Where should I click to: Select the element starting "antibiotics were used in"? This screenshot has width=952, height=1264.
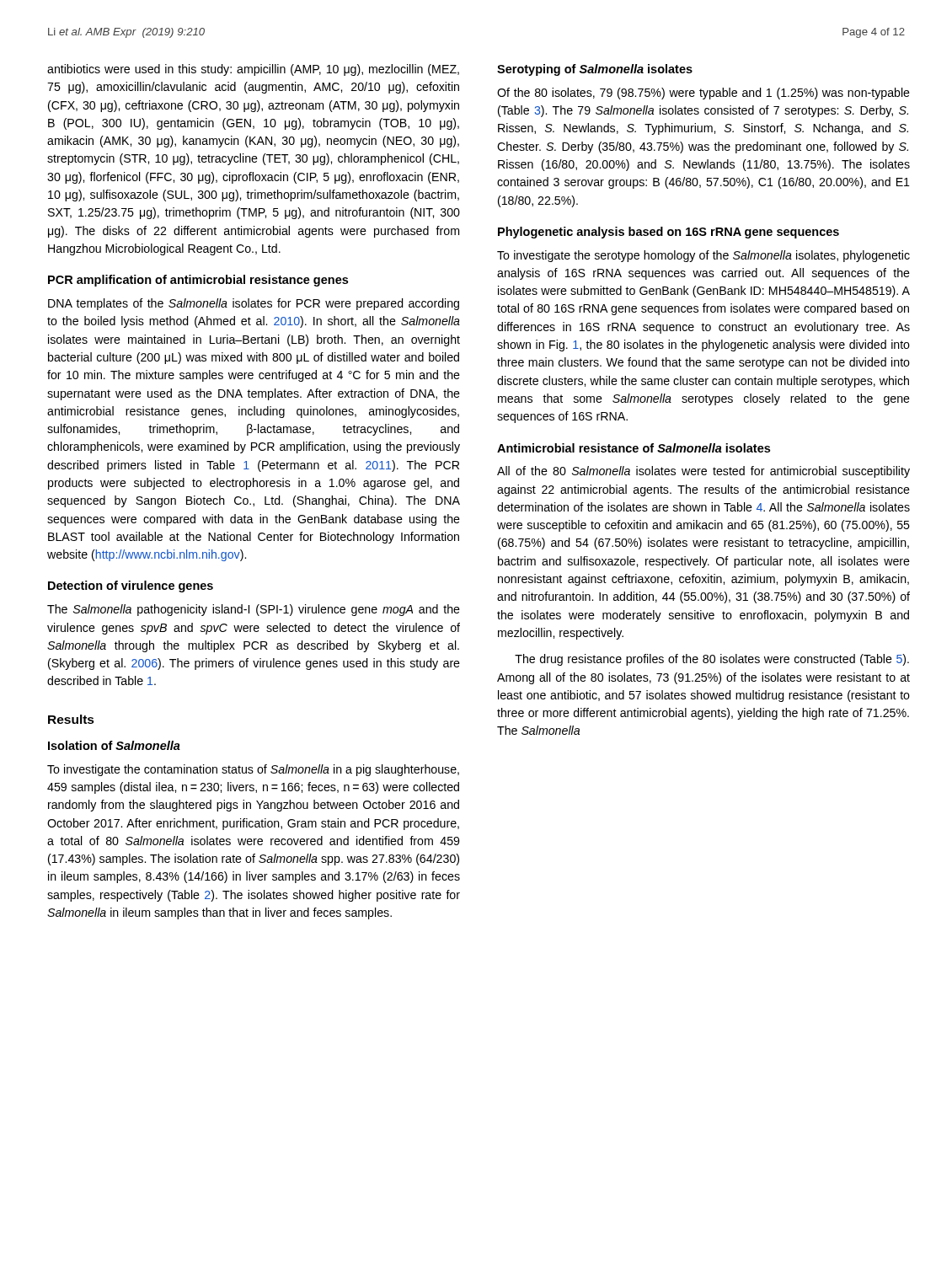pos(254,159)
